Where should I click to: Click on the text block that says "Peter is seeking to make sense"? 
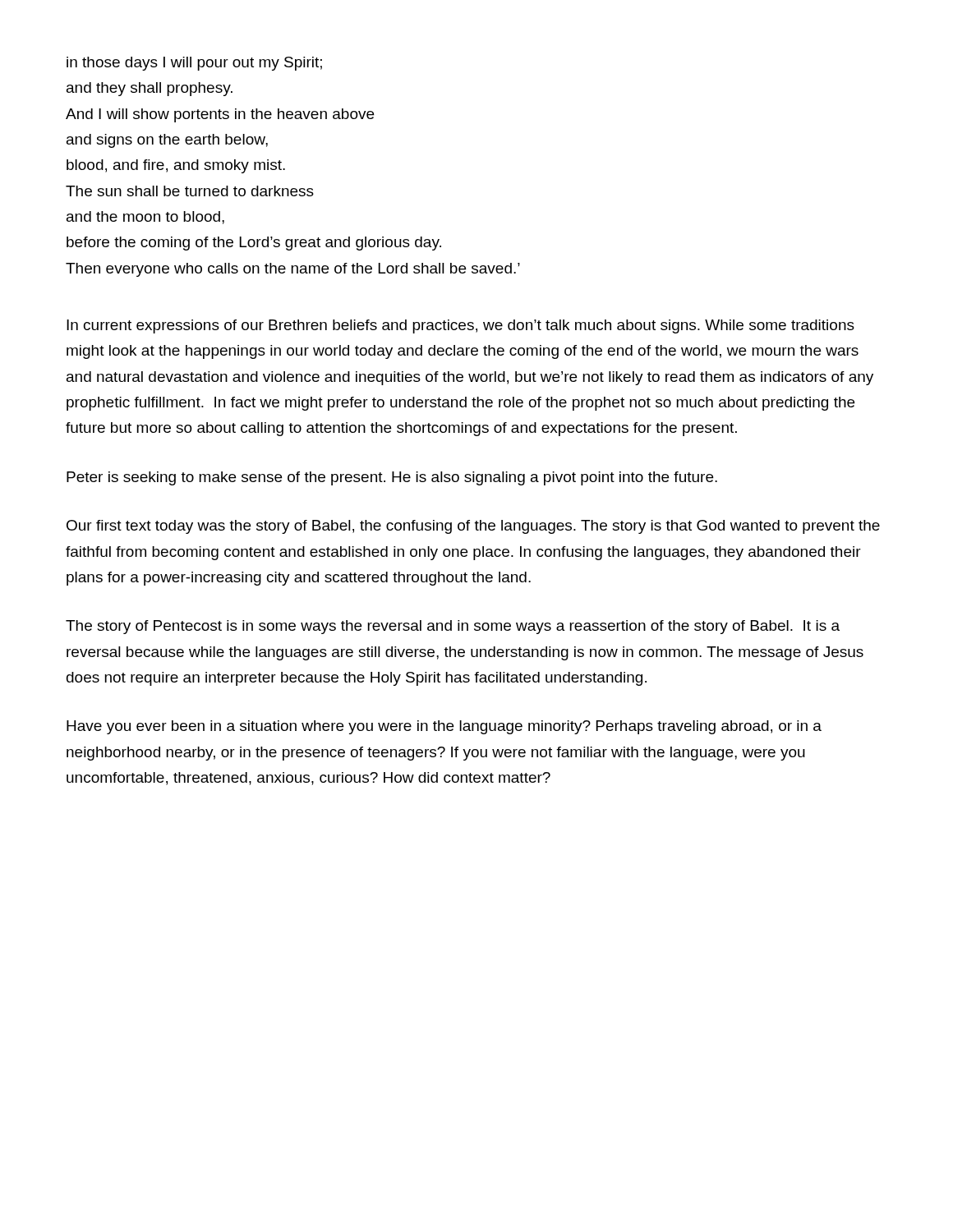tap(392, 477)
